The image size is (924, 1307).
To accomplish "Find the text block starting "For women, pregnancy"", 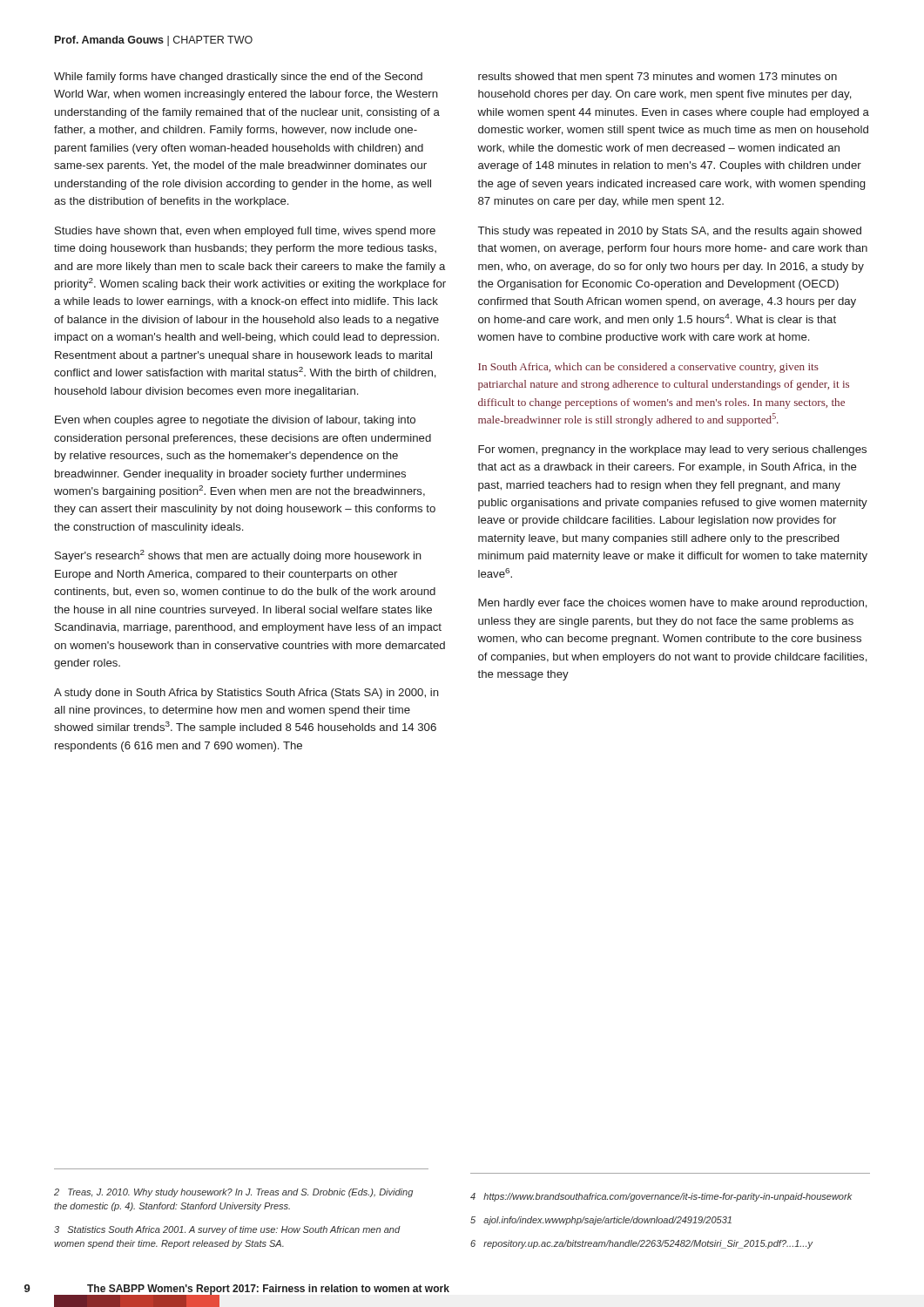I will pos(674,512).
